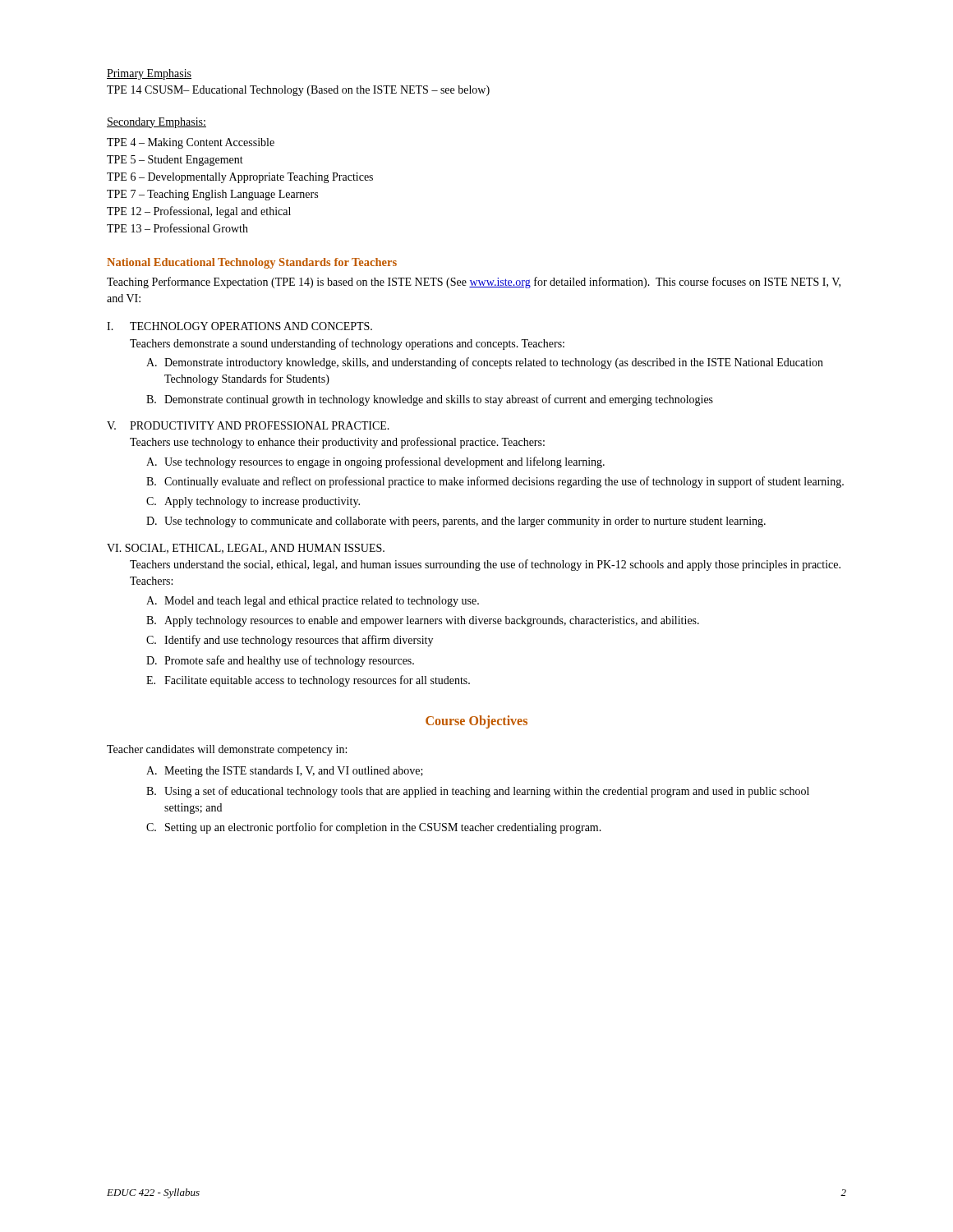The image size is (953, 1232).
Task: Locate the region starting "C. Setting up an electronic portfolio for"
Action: (x=374, y=828)
